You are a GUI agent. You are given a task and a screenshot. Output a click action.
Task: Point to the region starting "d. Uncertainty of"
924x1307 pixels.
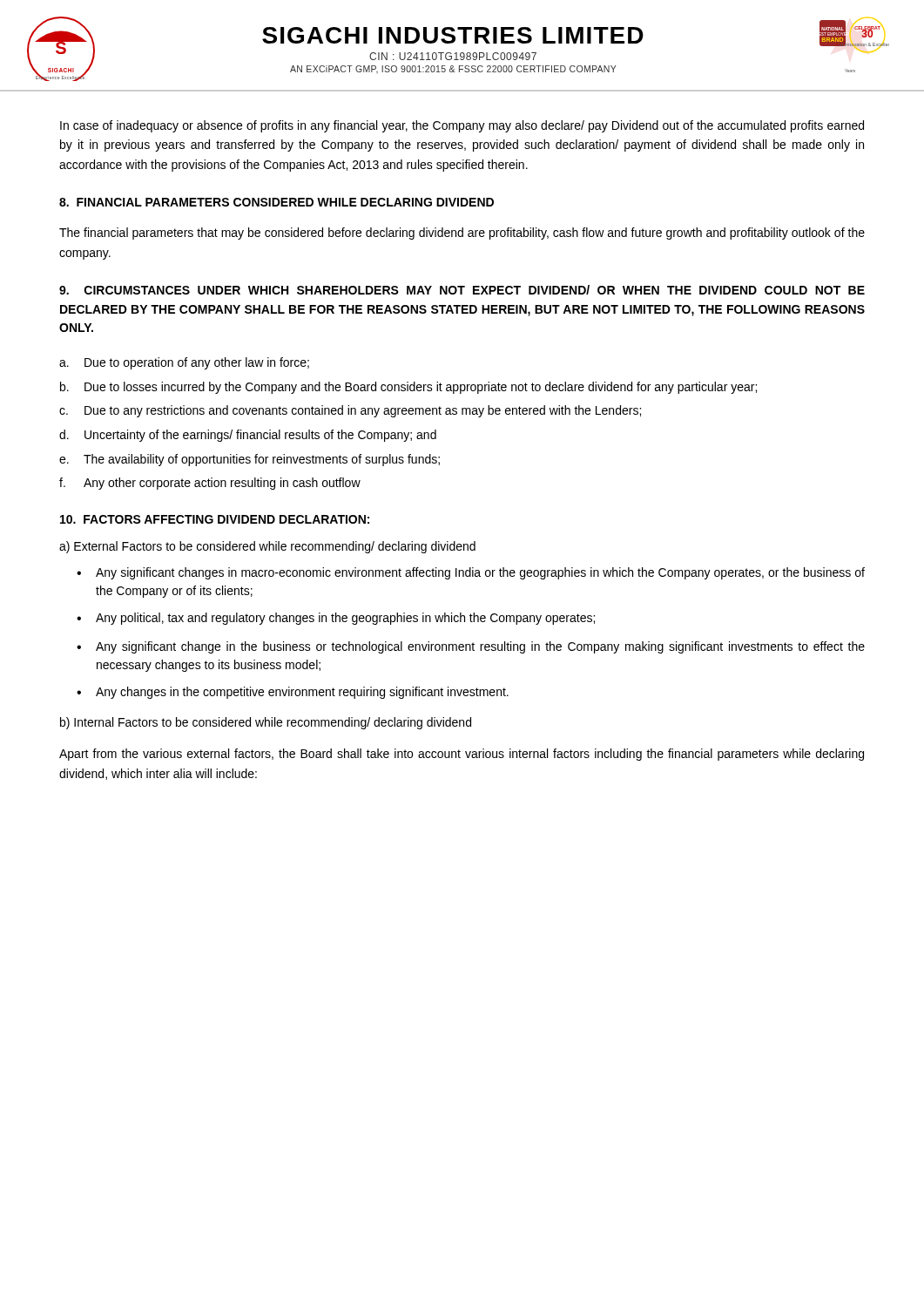(x=248, y=436)
